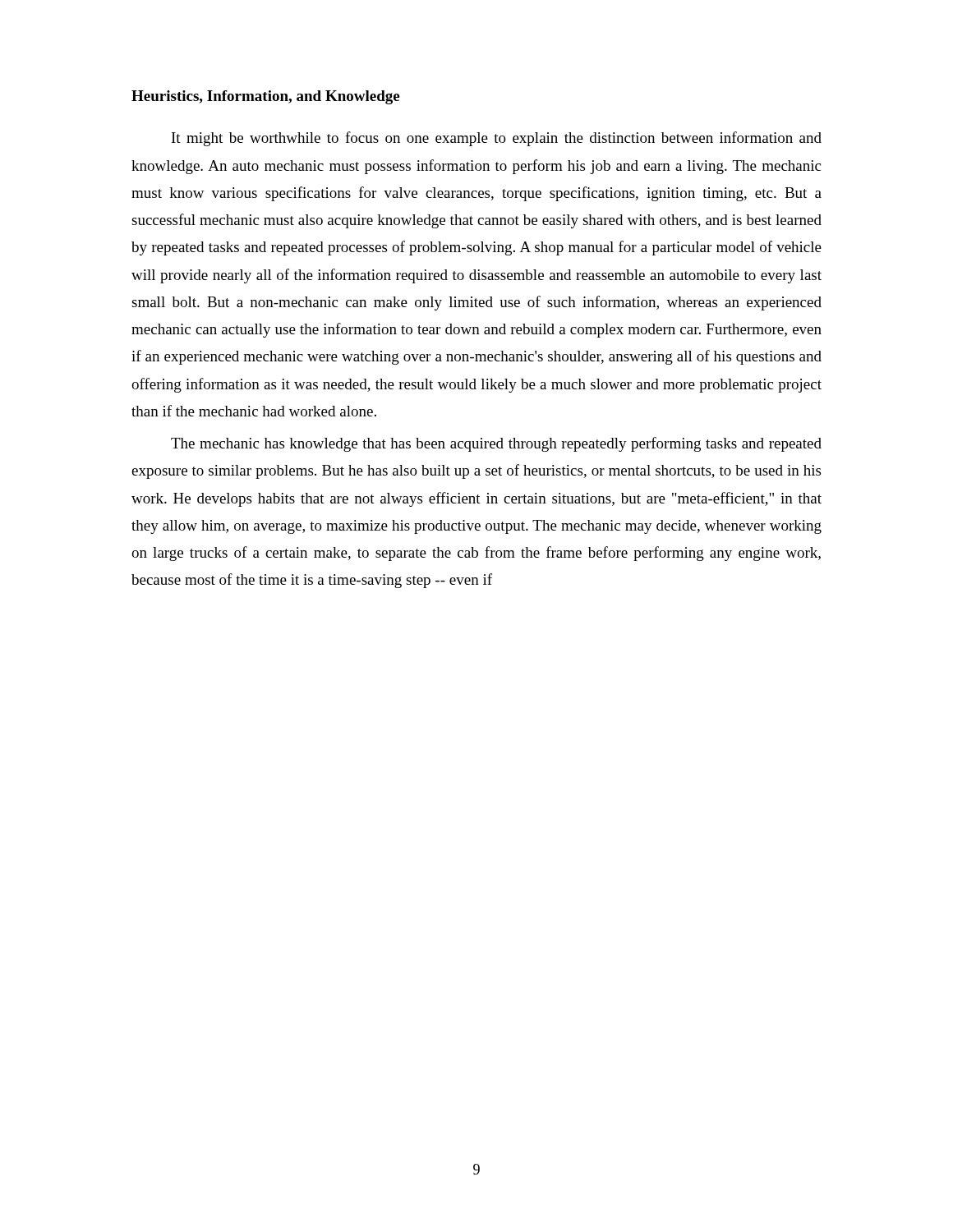The image size is (953, 1232).
Task: Click on the text block that reads "It might be"
Action: (x=476, y=274)
